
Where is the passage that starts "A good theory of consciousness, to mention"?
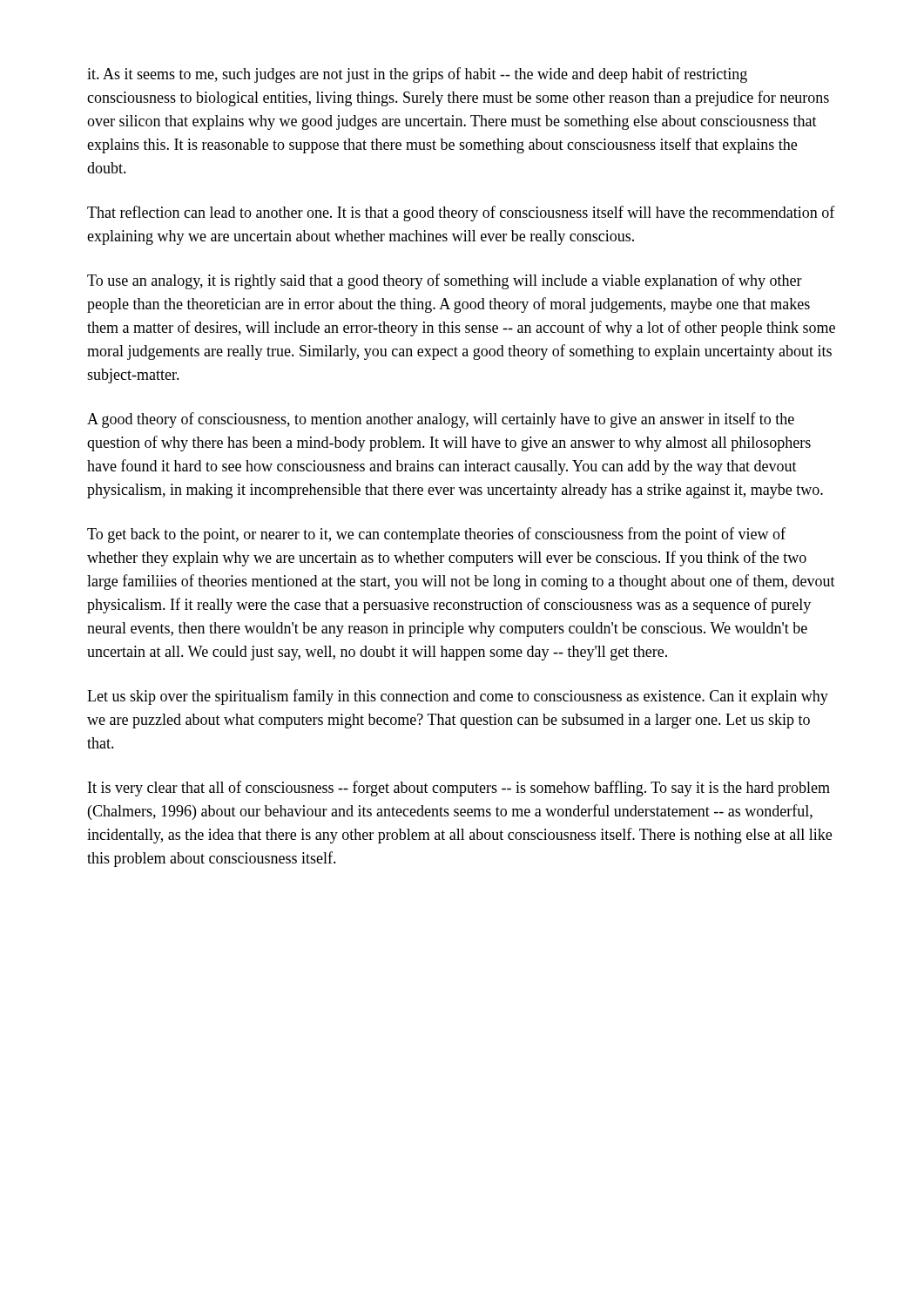[x=455, y=454]
